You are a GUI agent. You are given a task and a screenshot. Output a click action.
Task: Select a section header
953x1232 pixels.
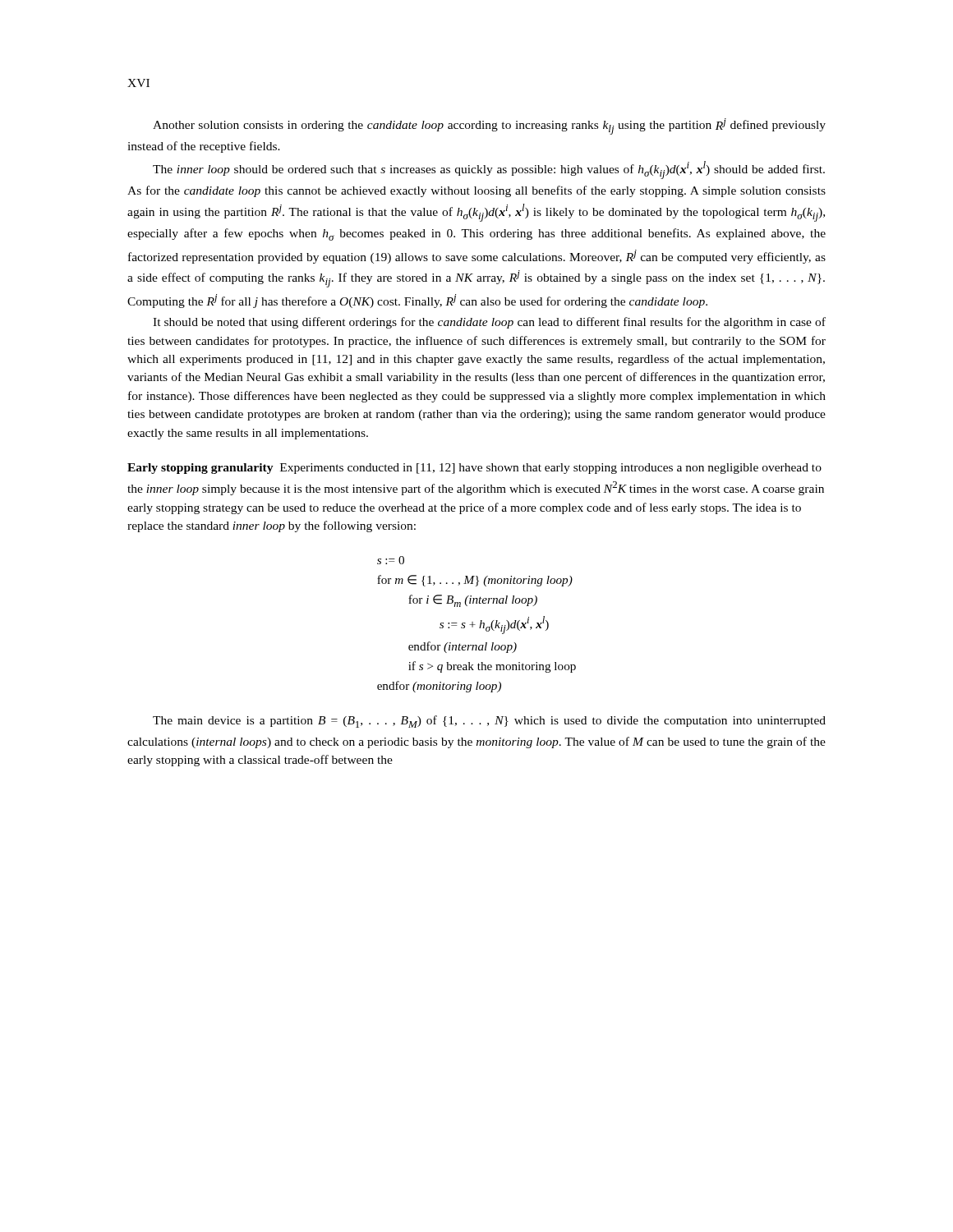click(200, 467)
